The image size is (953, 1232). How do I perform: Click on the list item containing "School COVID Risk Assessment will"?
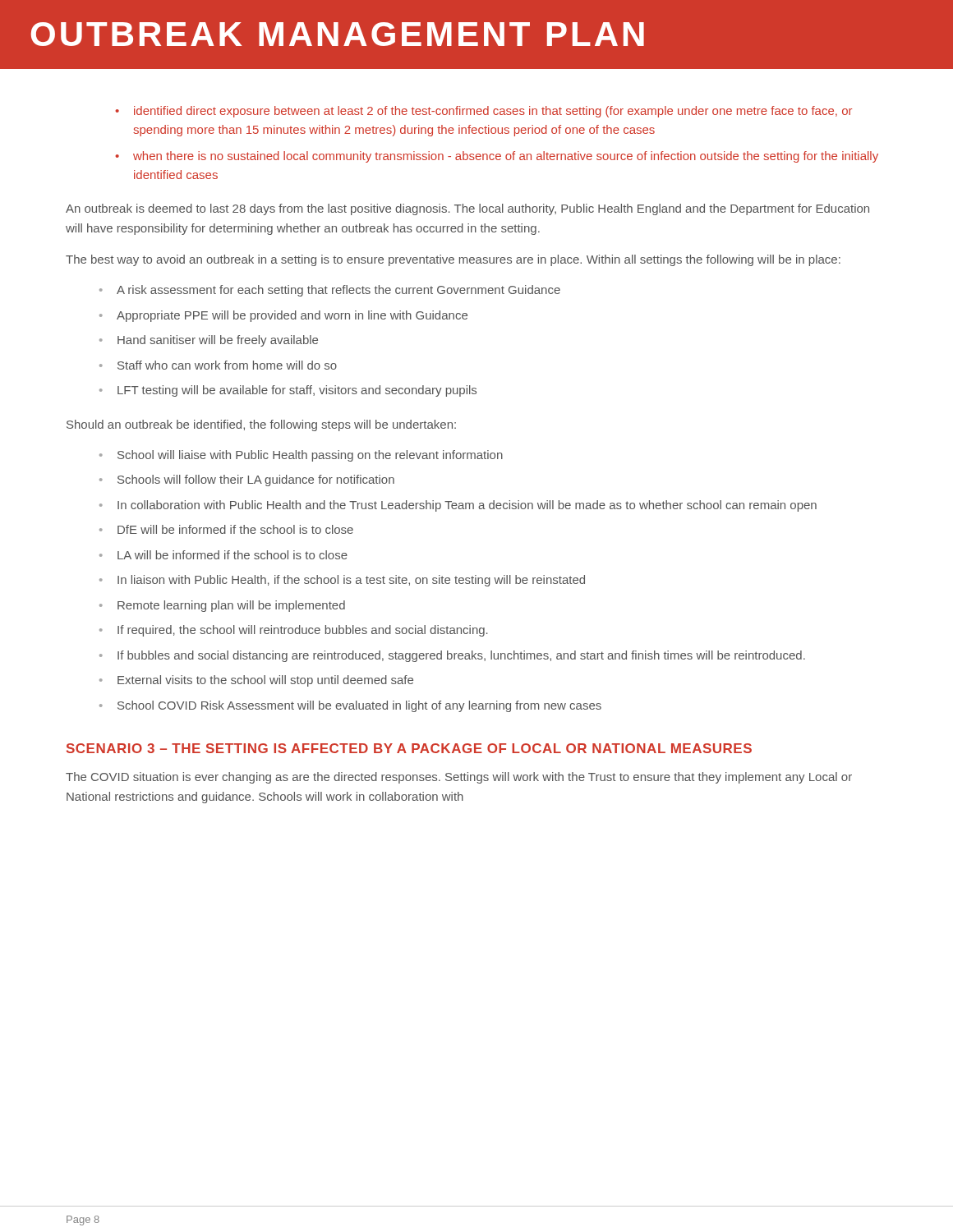pyautogui.click(x=359, y=705)
